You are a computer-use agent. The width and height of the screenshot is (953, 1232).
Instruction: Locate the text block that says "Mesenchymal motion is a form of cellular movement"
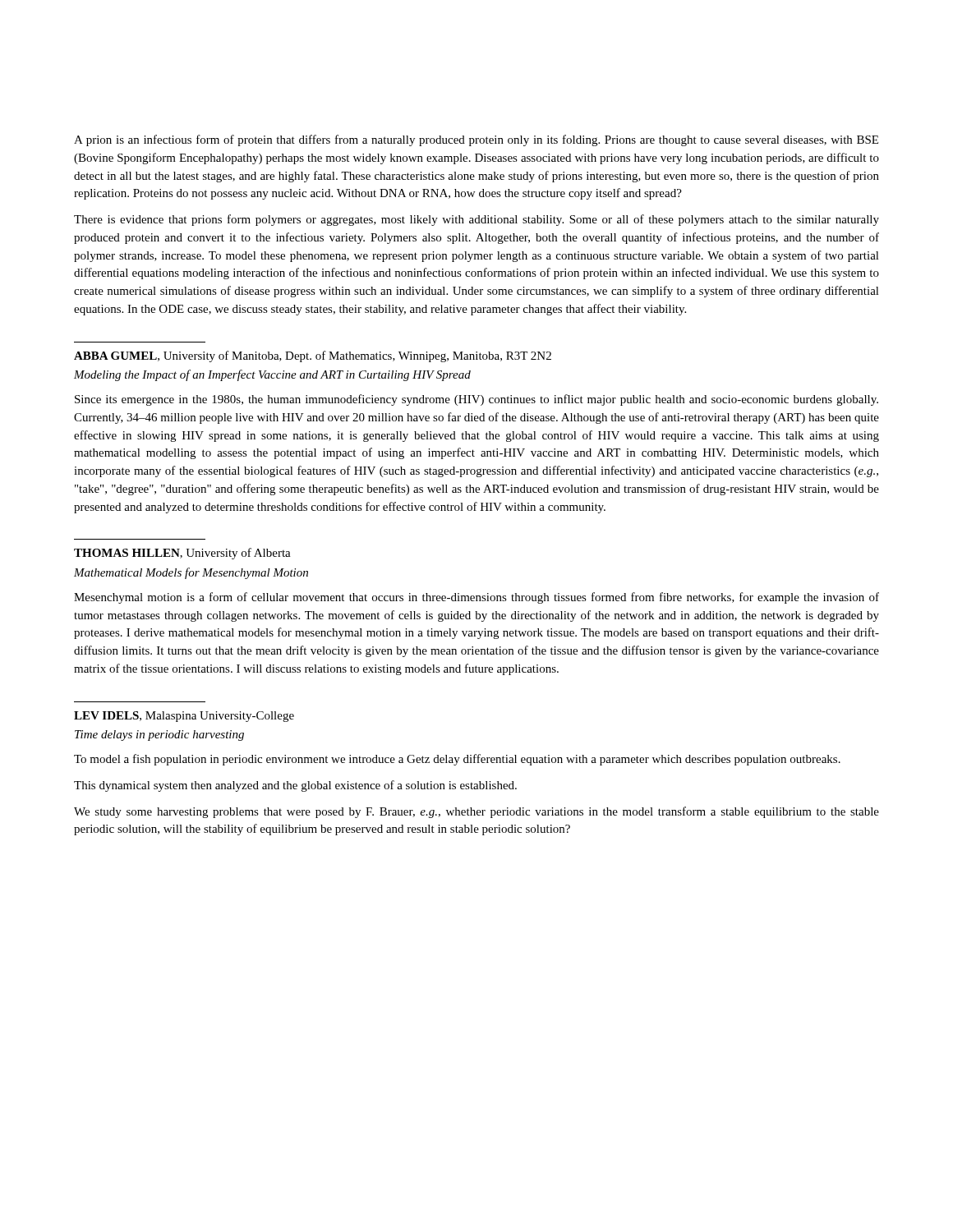tap(476, 633)
